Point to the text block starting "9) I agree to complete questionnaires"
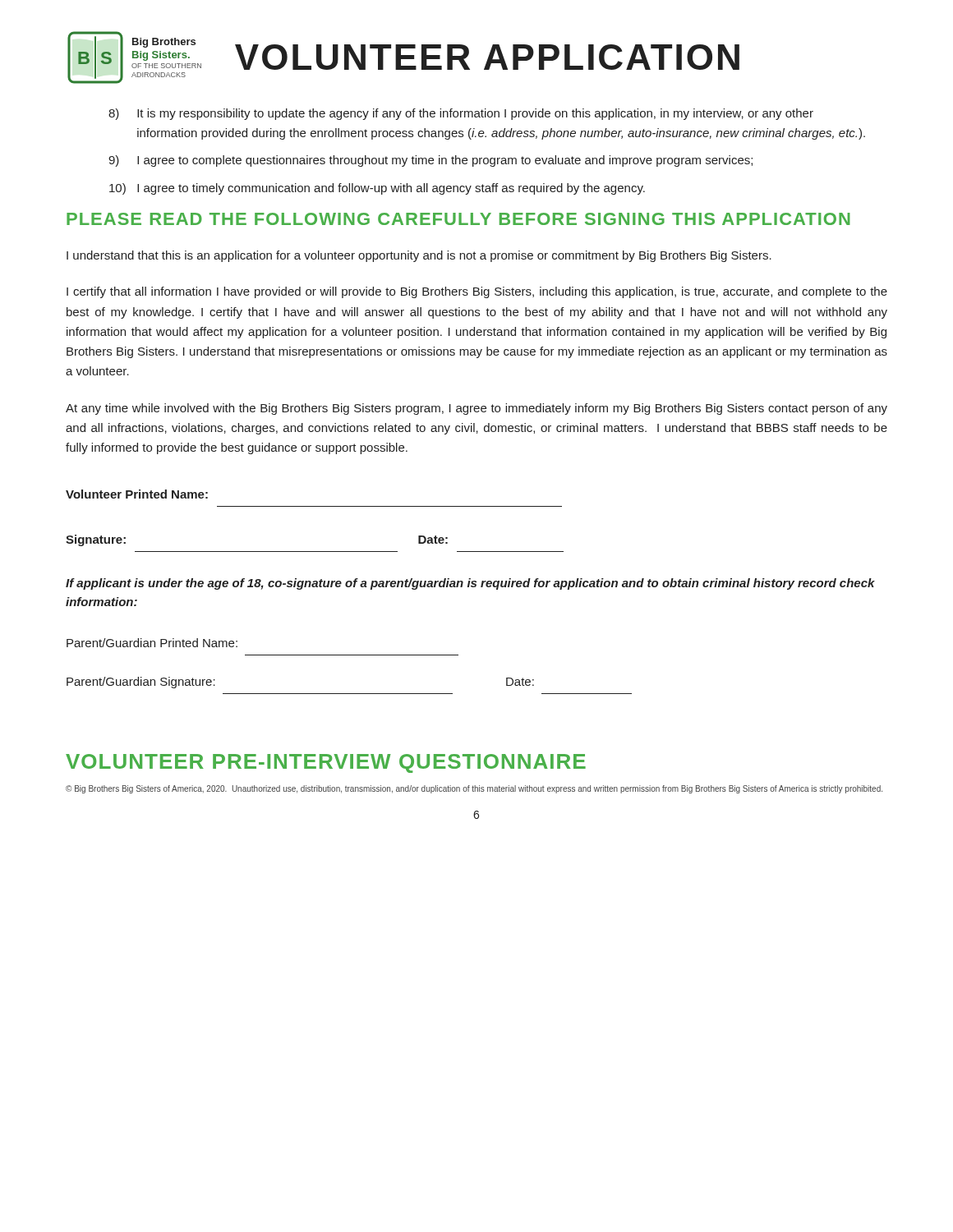 [492, 160]
